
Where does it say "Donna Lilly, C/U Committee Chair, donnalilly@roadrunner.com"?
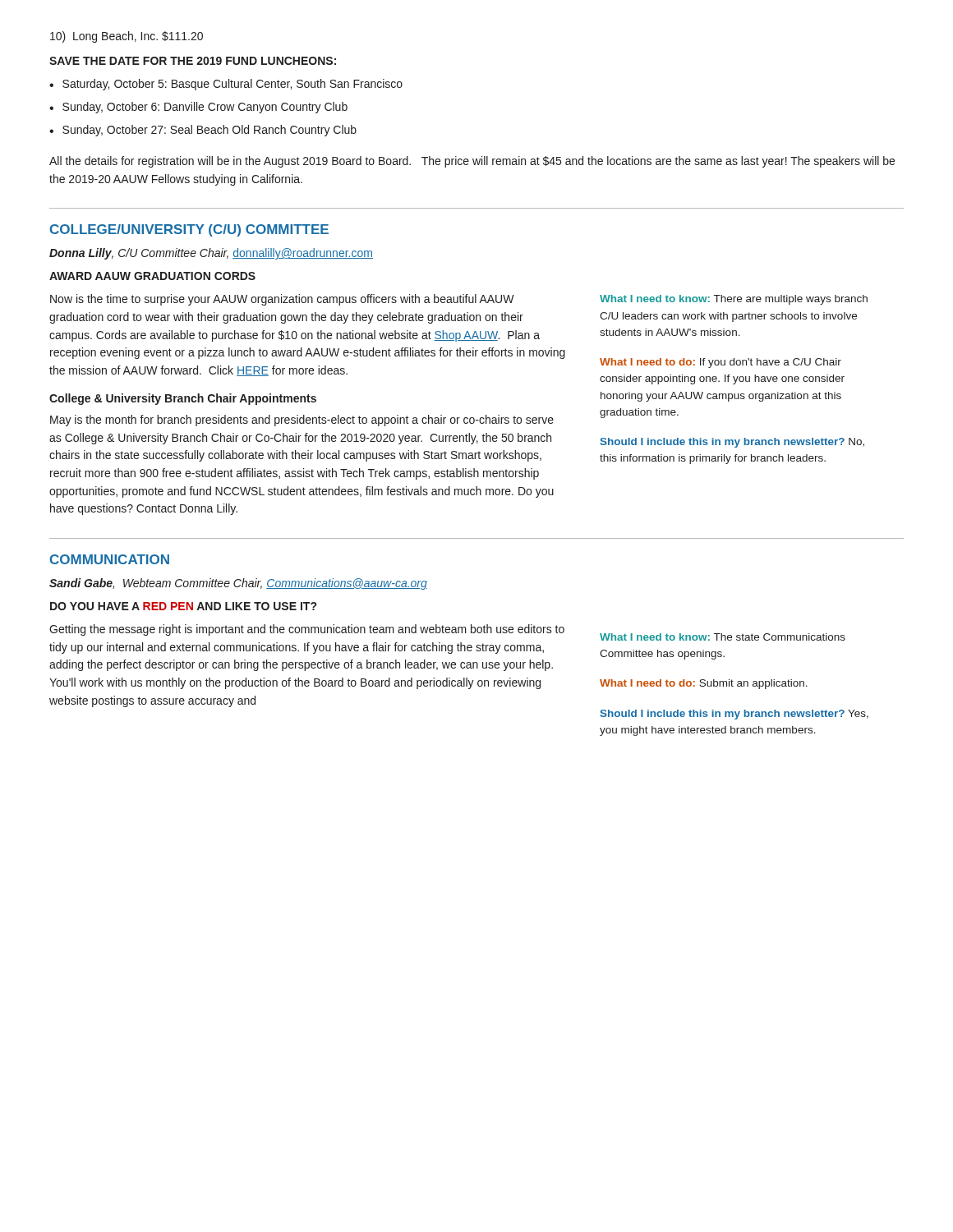[x=211, y=253]
